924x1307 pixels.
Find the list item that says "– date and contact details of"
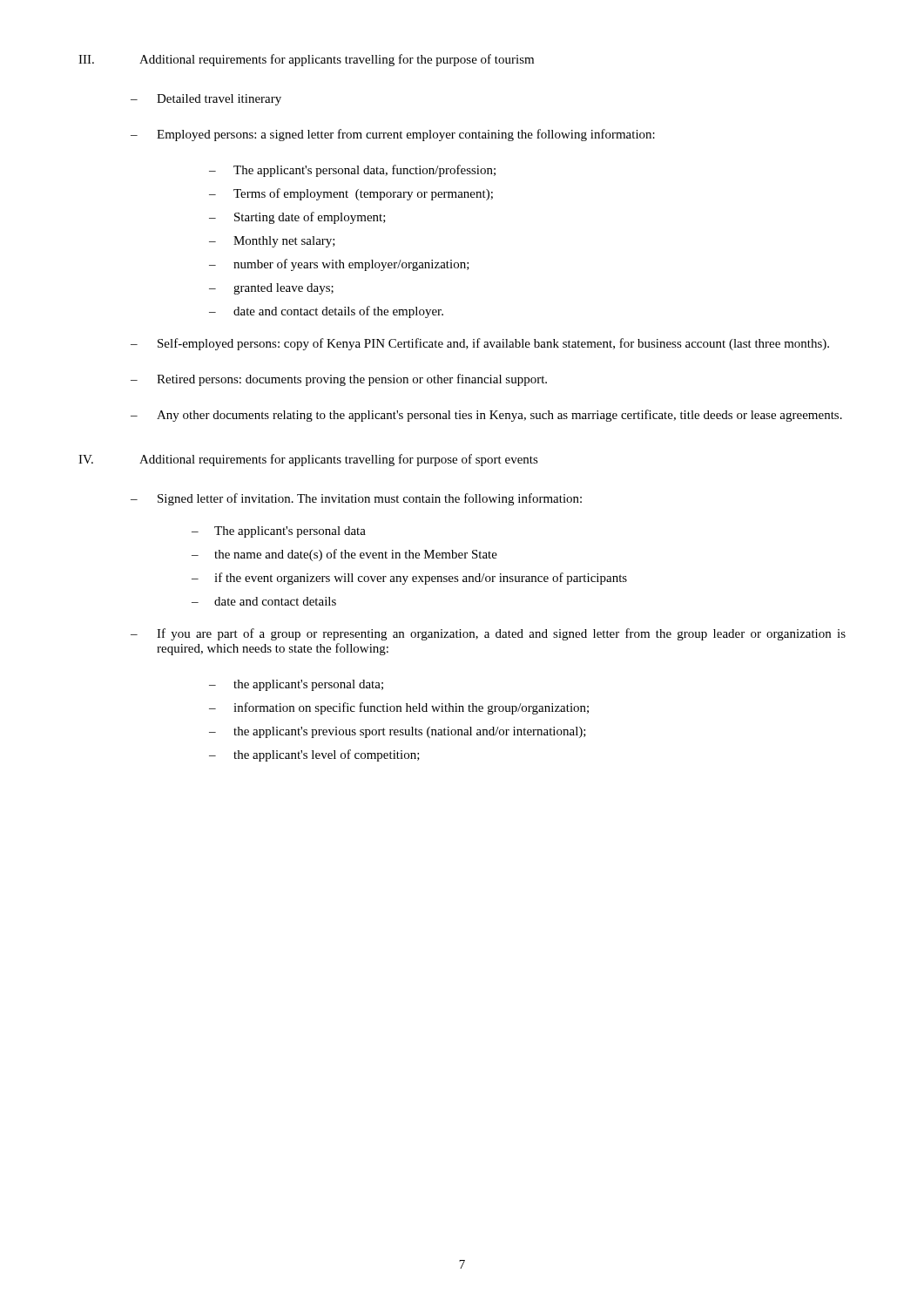tap(327, 312)
